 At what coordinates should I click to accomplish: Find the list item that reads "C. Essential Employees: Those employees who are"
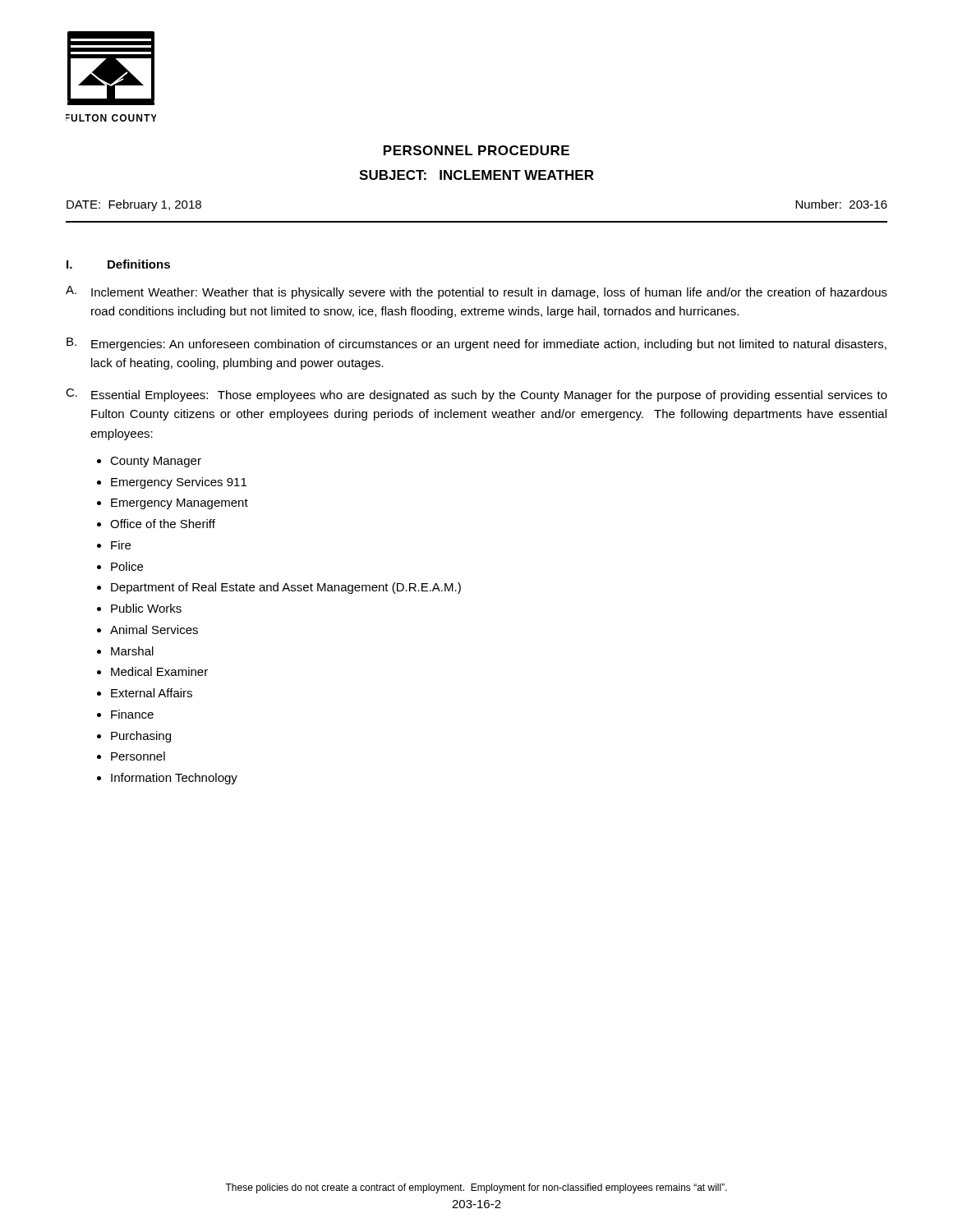pyautogui.click(x=476, y=395)
